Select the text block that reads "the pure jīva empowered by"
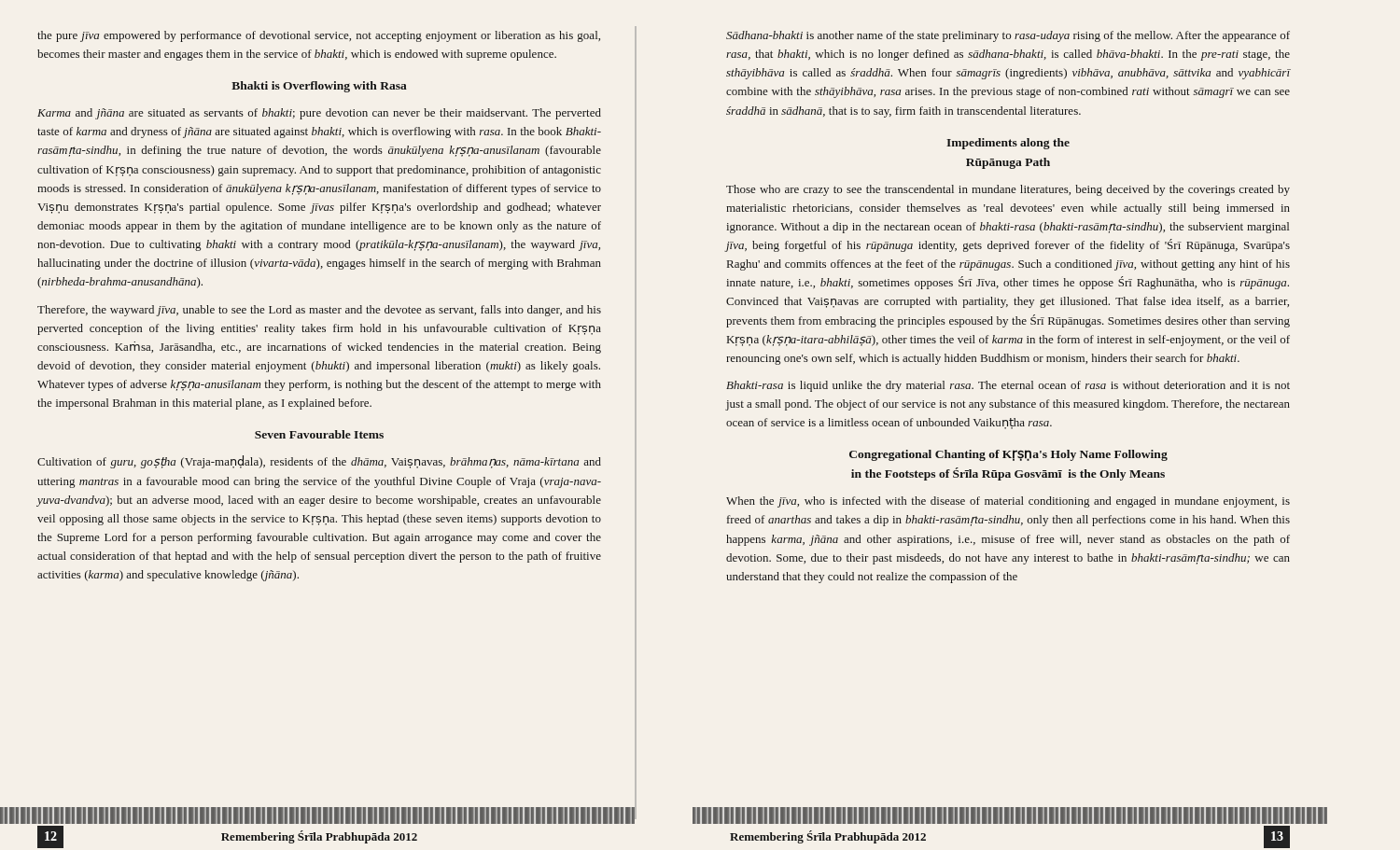Image resolution: width=1400 pixels, height=850 pixels. point(319,45)
